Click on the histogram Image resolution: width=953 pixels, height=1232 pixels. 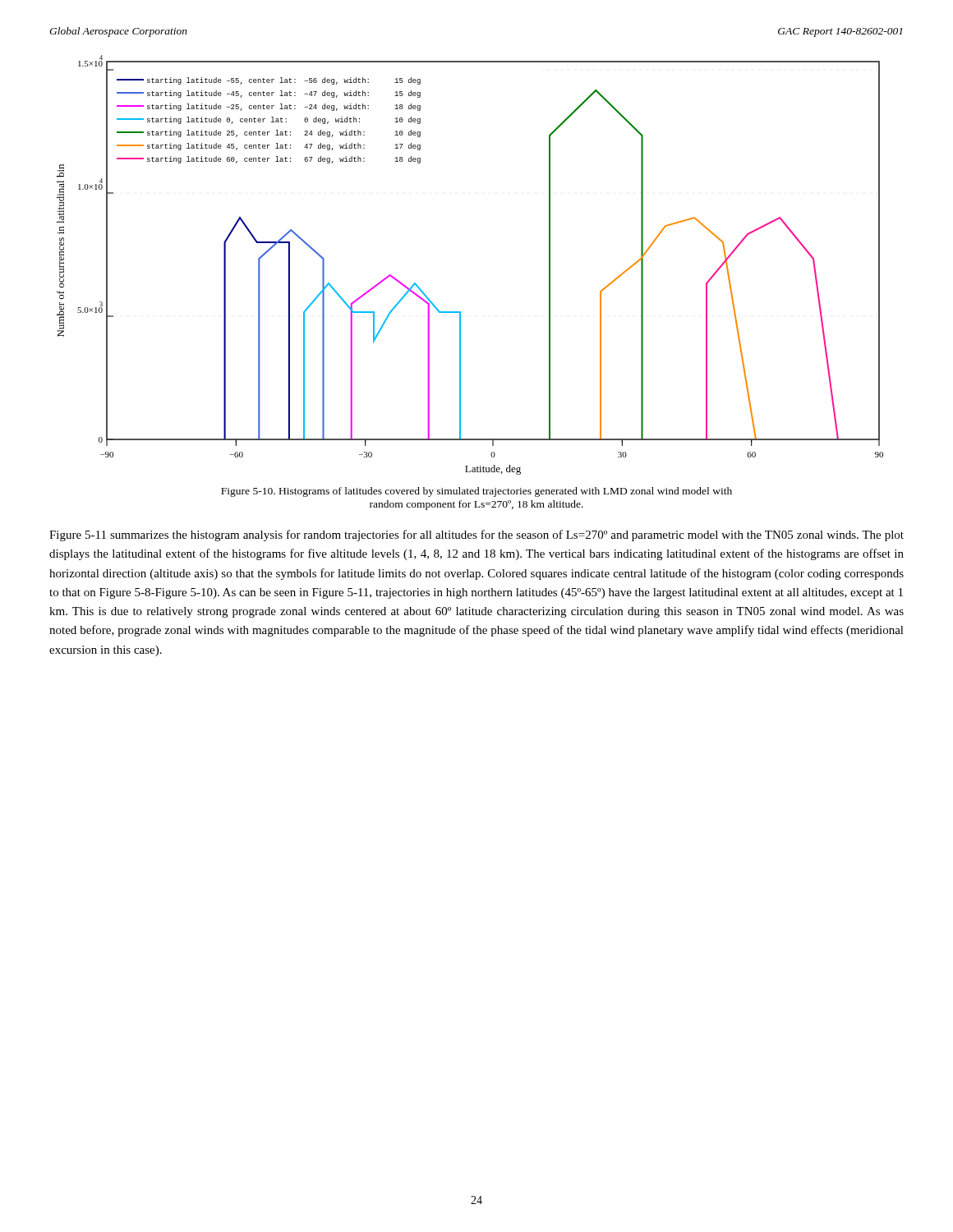(476, 267)
